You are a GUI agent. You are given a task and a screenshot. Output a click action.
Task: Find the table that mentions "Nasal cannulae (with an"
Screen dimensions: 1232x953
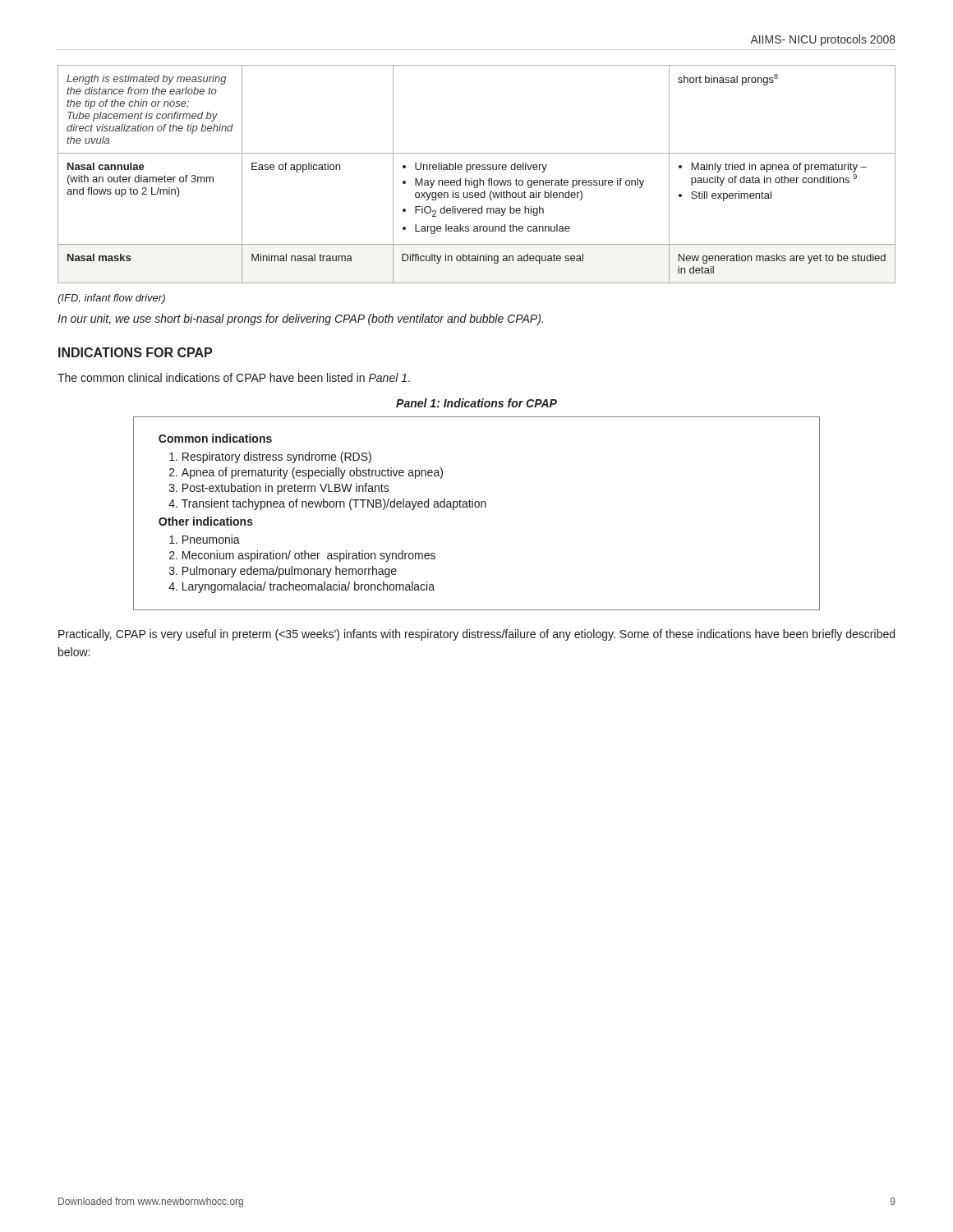476,174
